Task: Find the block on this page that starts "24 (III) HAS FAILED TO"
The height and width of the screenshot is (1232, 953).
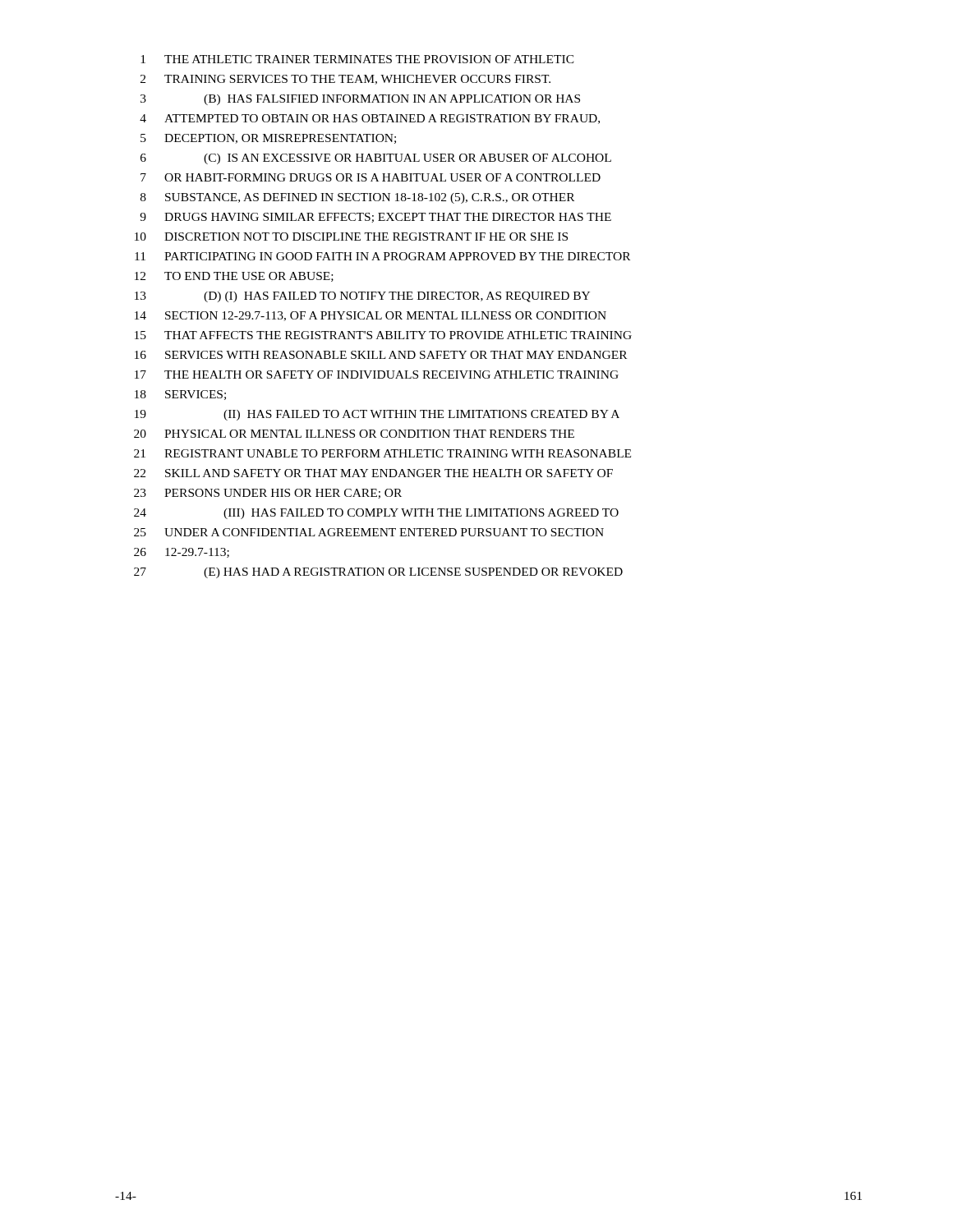Action: point(489,533)
